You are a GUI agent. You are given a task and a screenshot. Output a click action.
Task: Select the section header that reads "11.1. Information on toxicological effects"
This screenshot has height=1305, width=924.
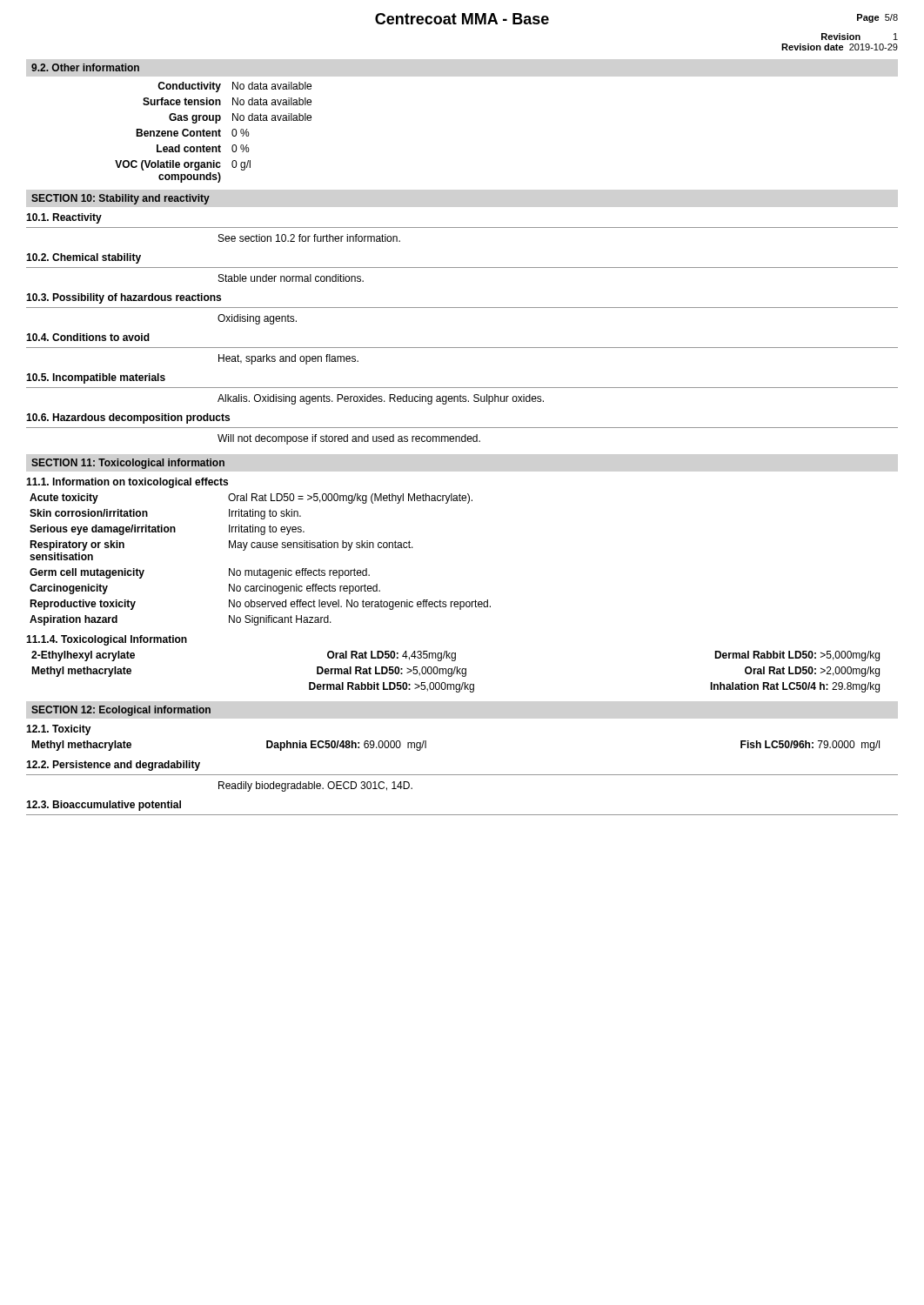pyautogui.click(x=127, y=482)
